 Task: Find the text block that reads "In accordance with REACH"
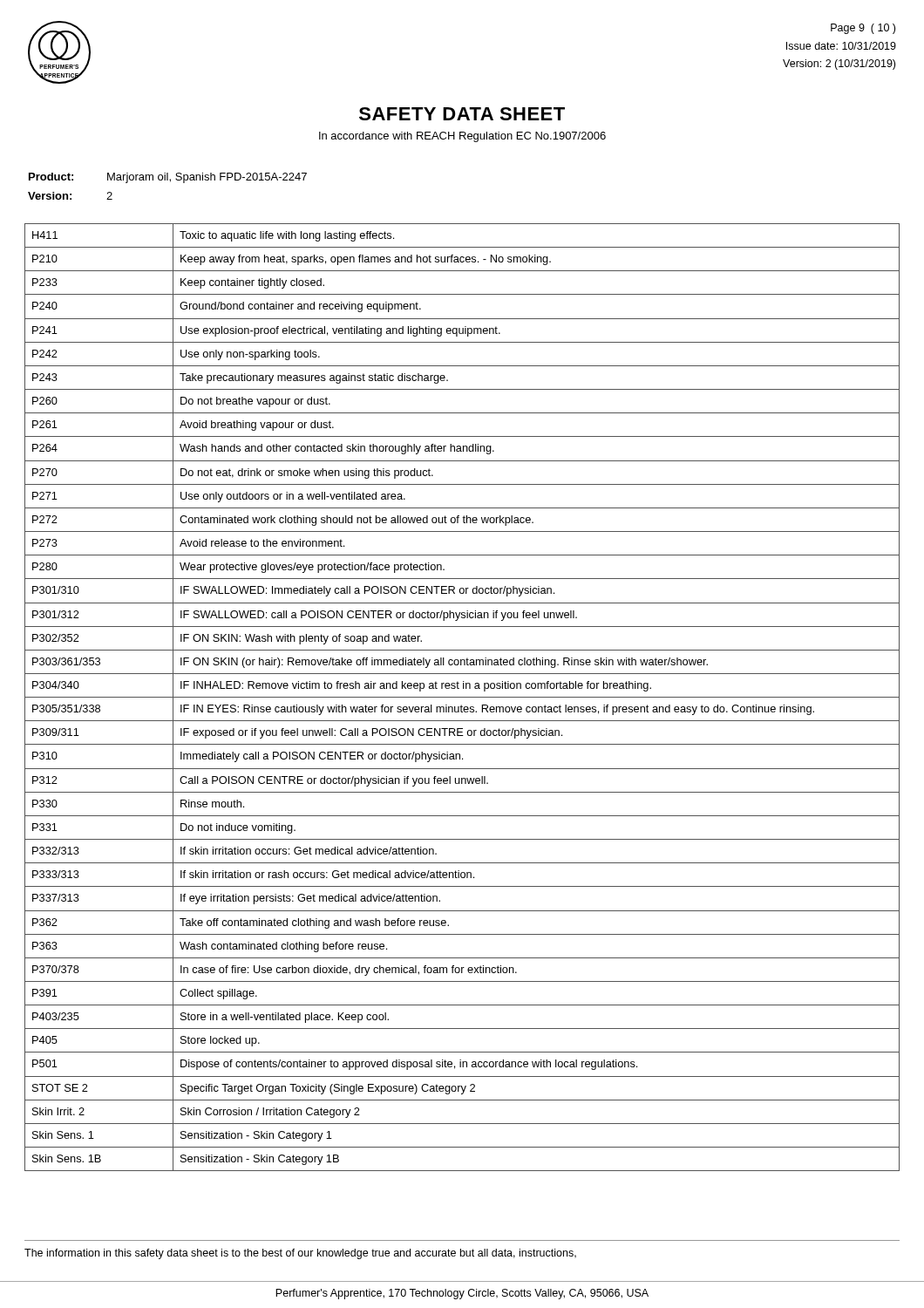(462, 136)
